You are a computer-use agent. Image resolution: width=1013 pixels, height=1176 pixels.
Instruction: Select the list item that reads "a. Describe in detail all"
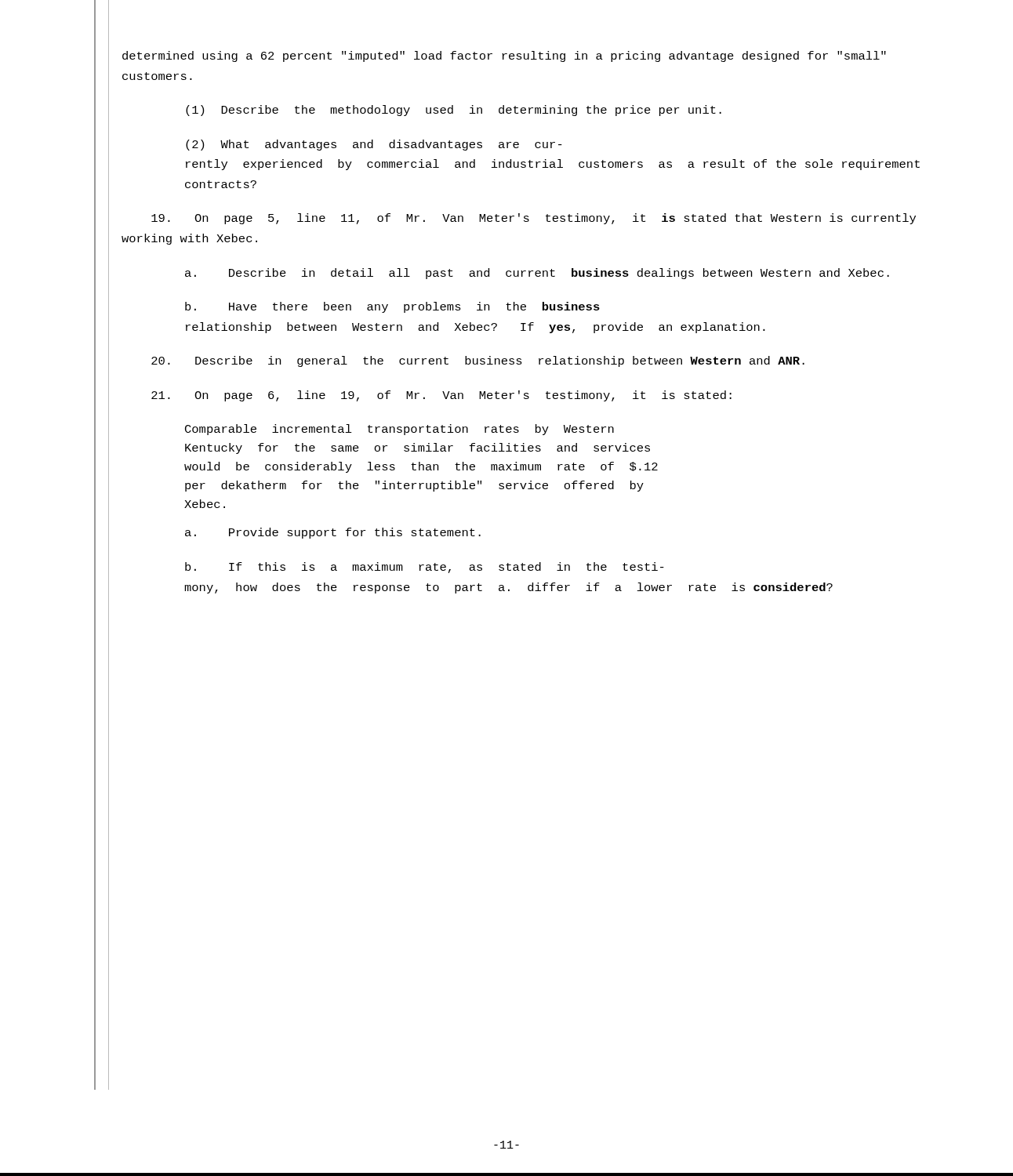[x=538, y=273]
